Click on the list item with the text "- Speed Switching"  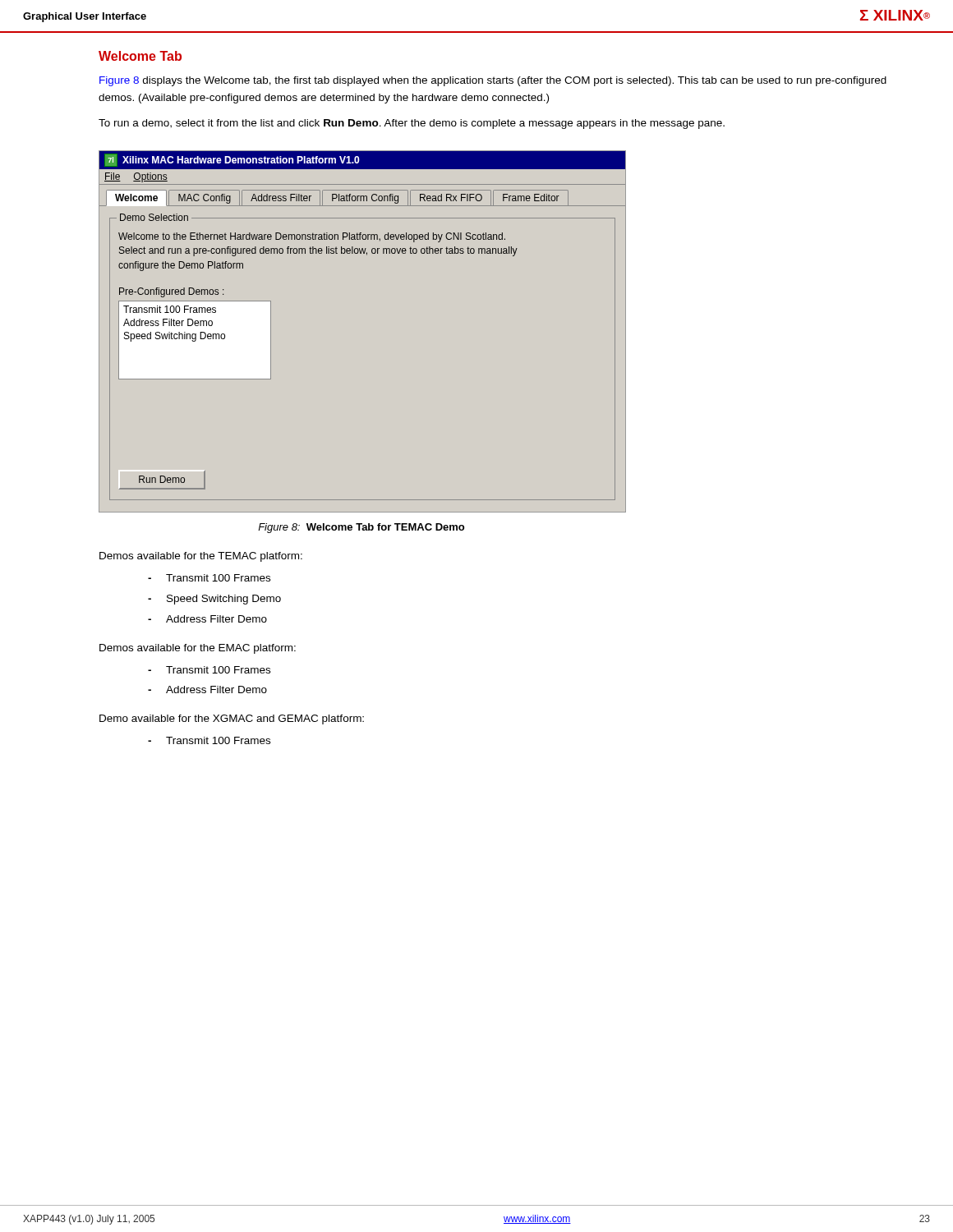[x=215, y=599]
